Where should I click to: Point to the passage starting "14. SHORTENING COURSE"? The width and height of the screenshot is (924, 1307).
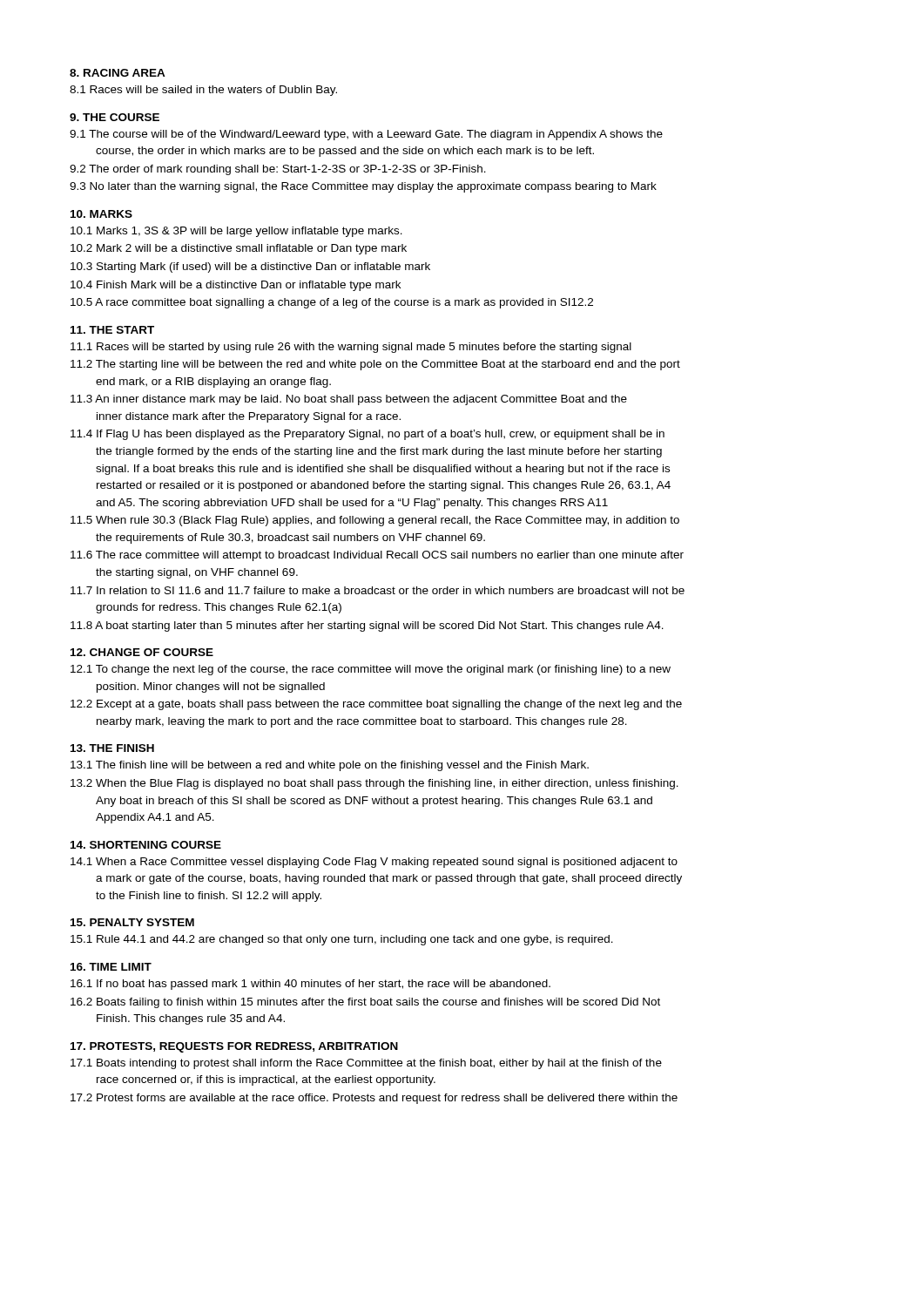tap(145, 844)
